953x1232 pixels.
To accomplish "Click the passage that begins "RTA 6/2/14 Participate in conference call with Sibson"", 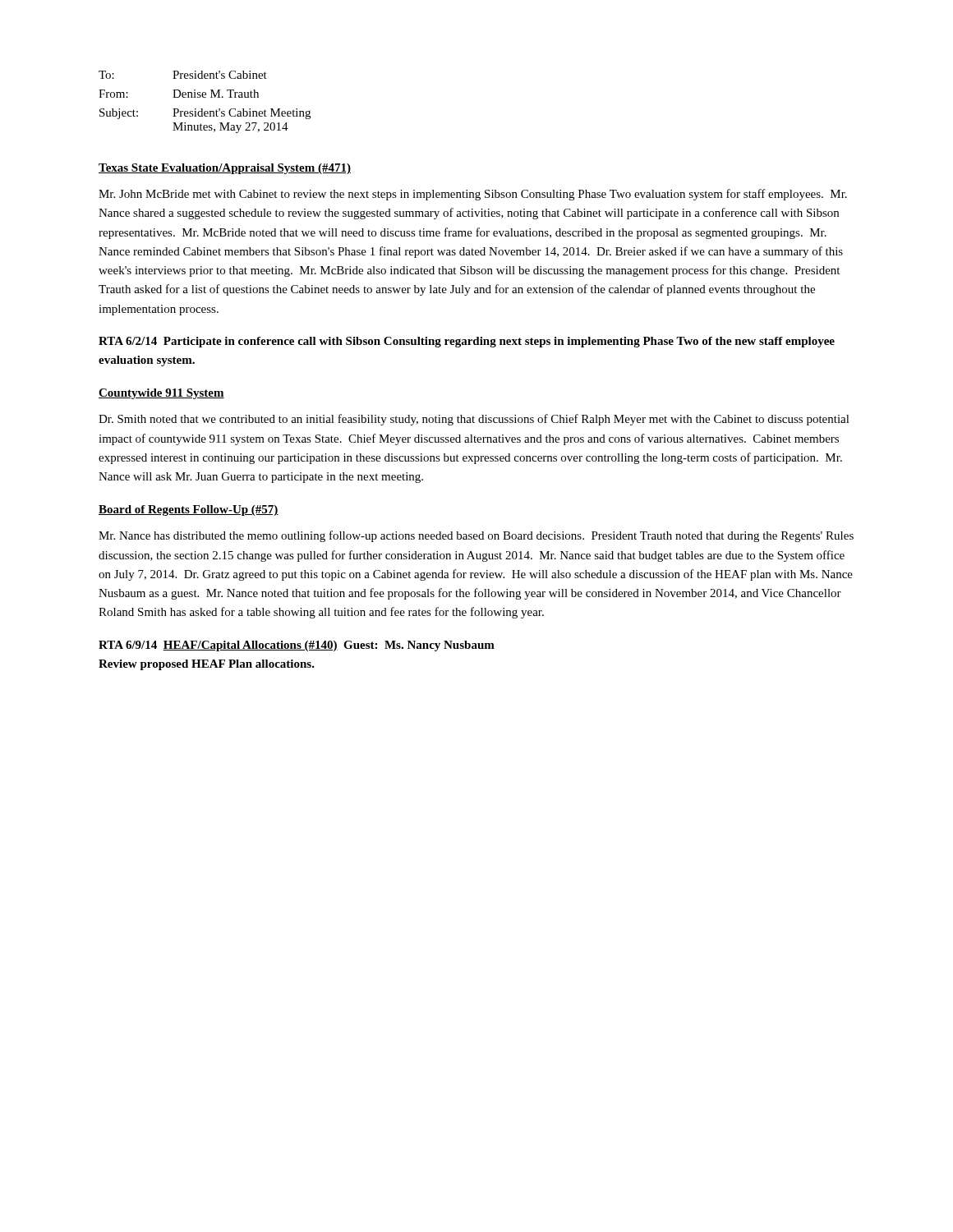I will [467, 350].
